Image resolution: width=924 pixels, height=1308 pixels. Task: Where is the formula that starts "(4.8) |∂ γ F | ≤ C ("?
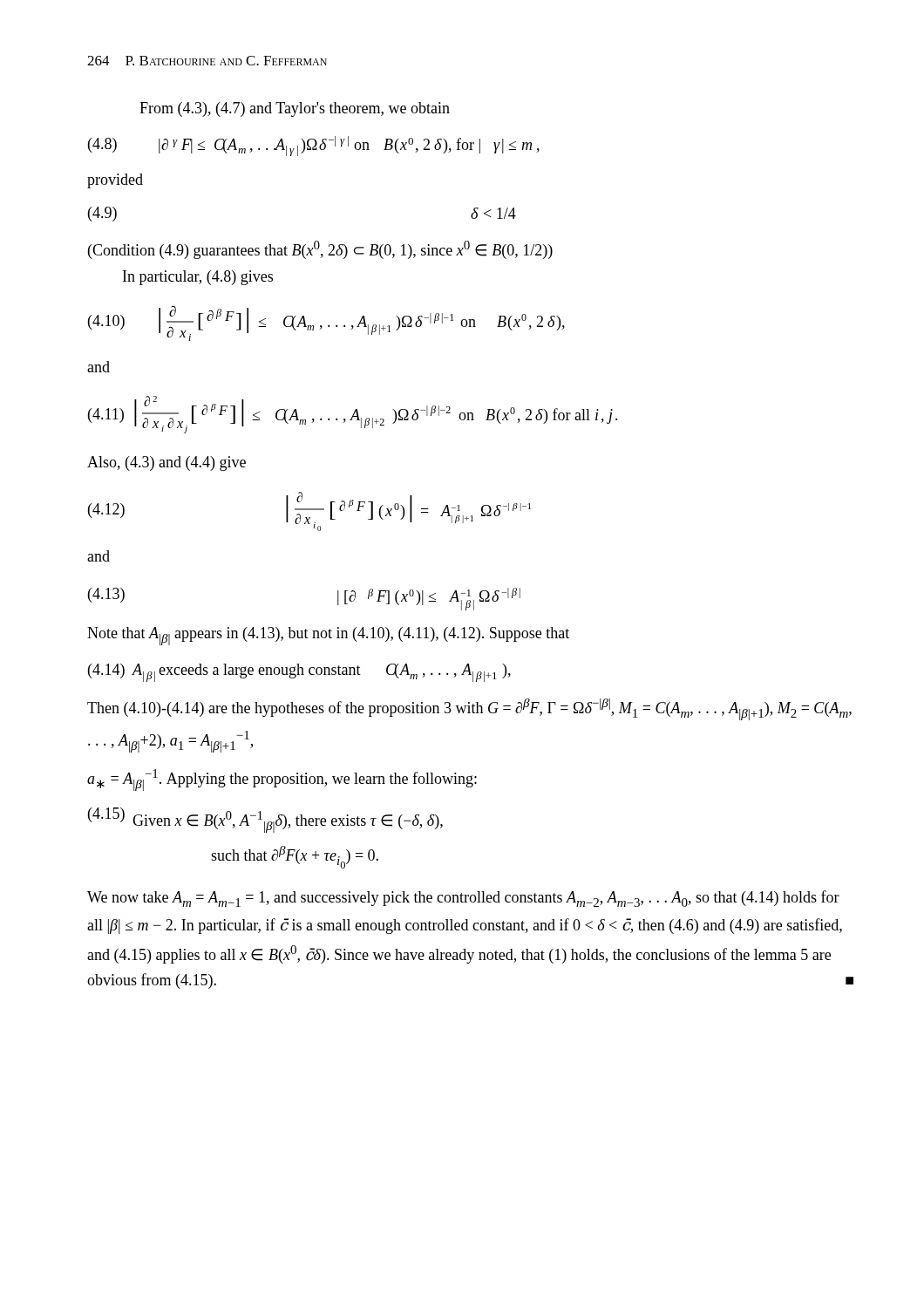pos(471,145)
